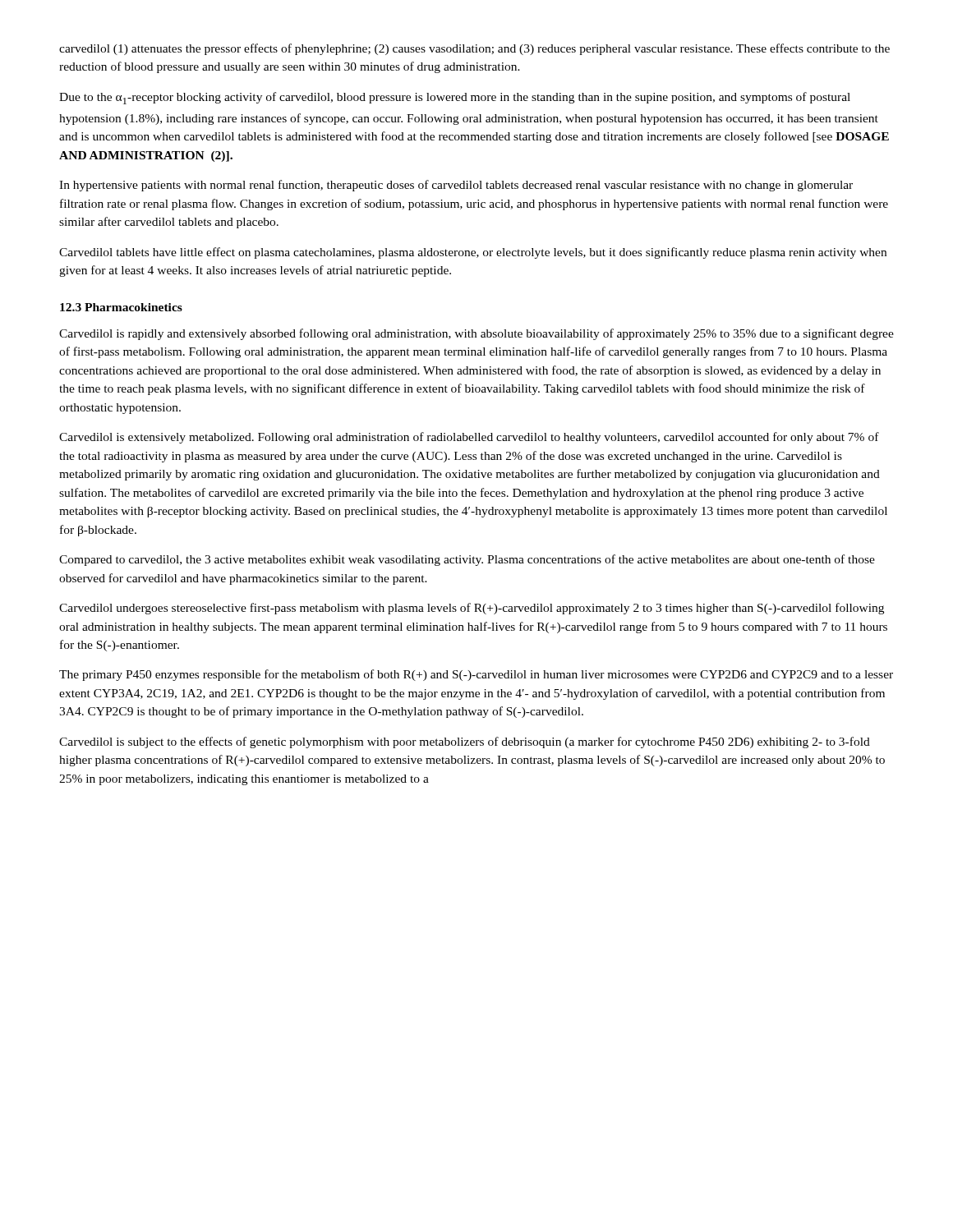Point to the block starting "Carvedilol is subject to the effects of"
Viewport: 953px width, 1232px height.
coord(472,760)
